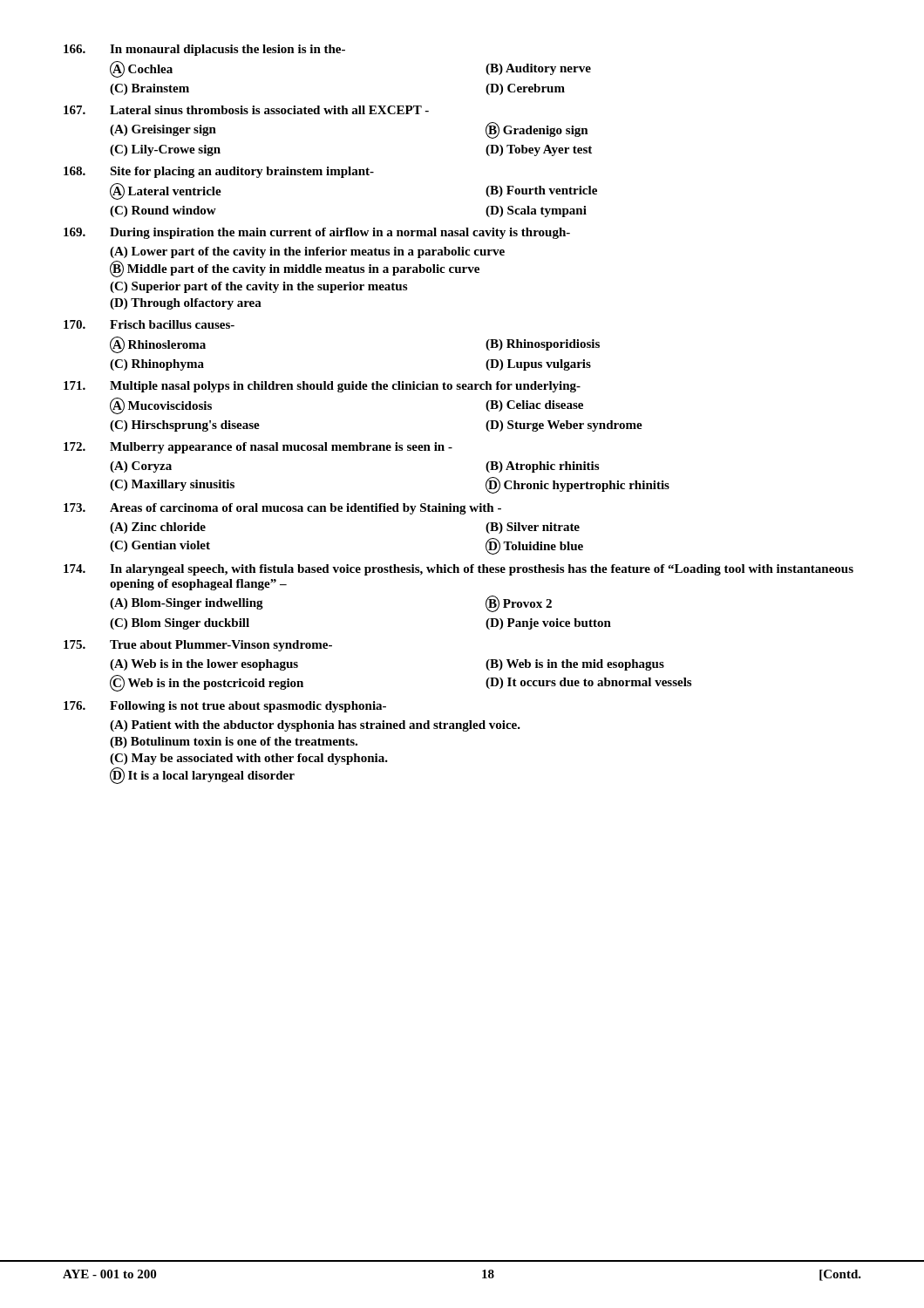This screenshot has height=1308, width=924.
Task: Find the list item containing "167. Lateral sinus thrombosis is associated"
Action: coord(246,110)
